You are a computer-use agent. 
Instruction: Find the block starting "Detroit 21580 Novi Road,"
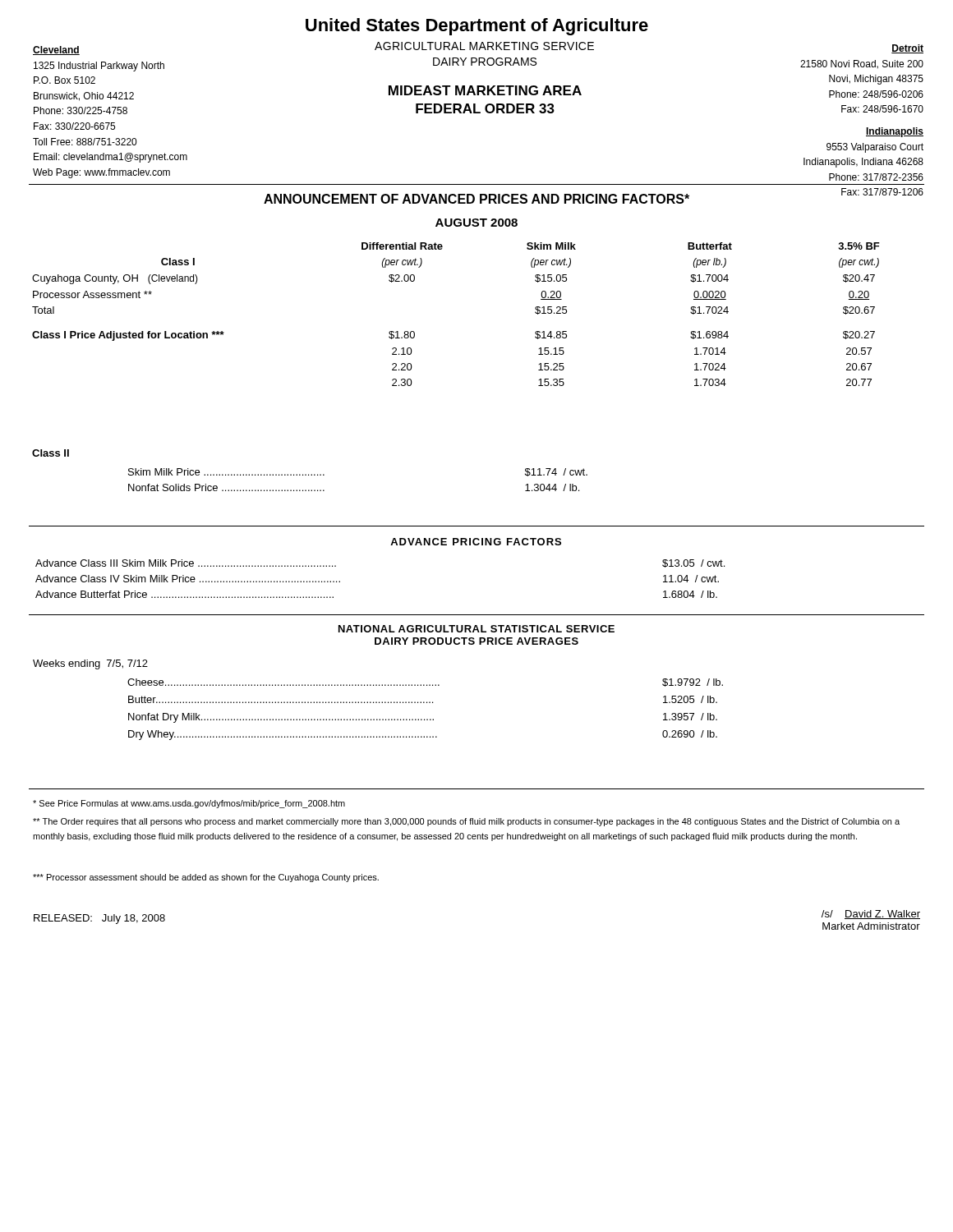[x=862, y=79]
